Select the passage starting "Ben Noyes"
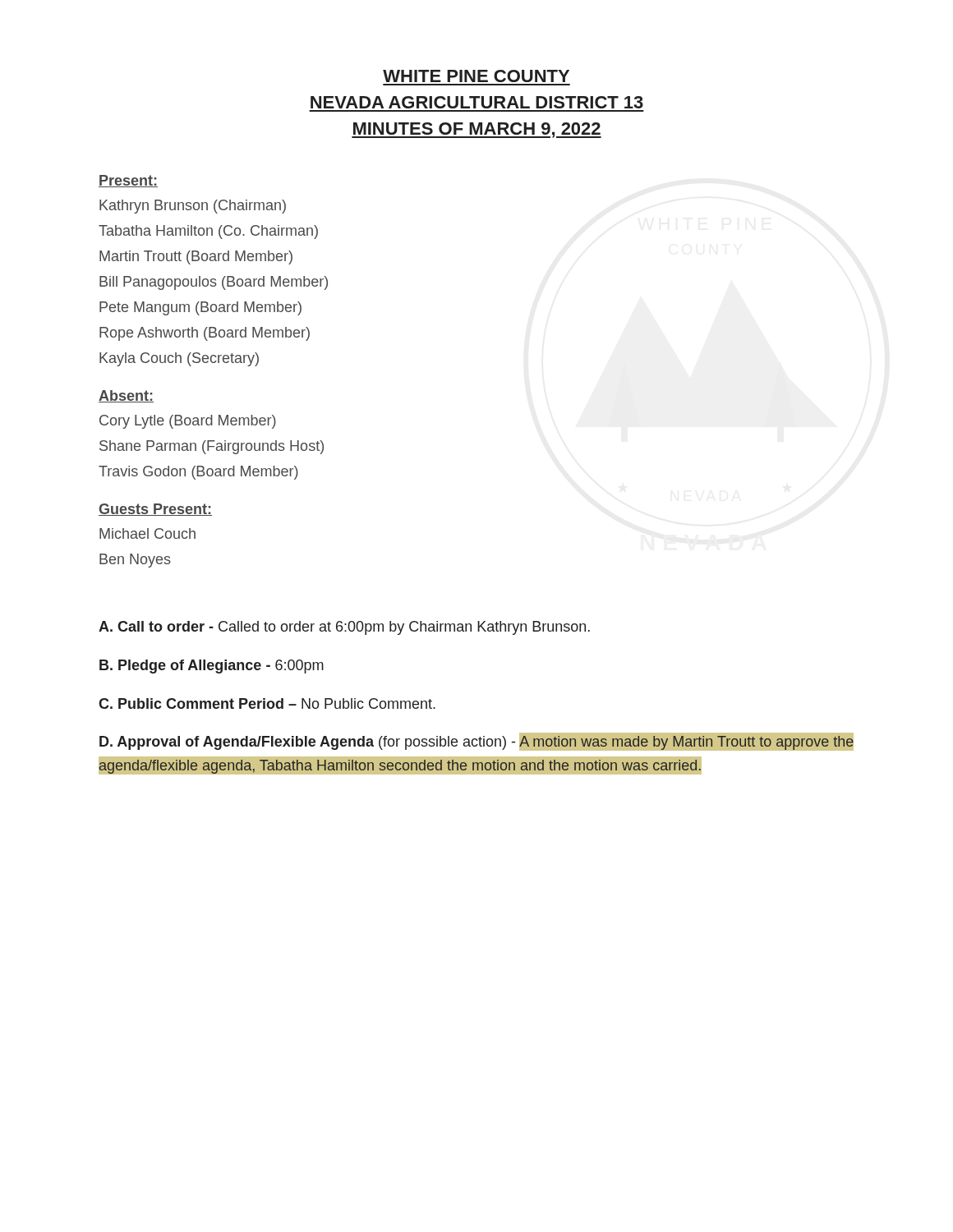This screenshot has height=1232, width=953. point(135,559)
